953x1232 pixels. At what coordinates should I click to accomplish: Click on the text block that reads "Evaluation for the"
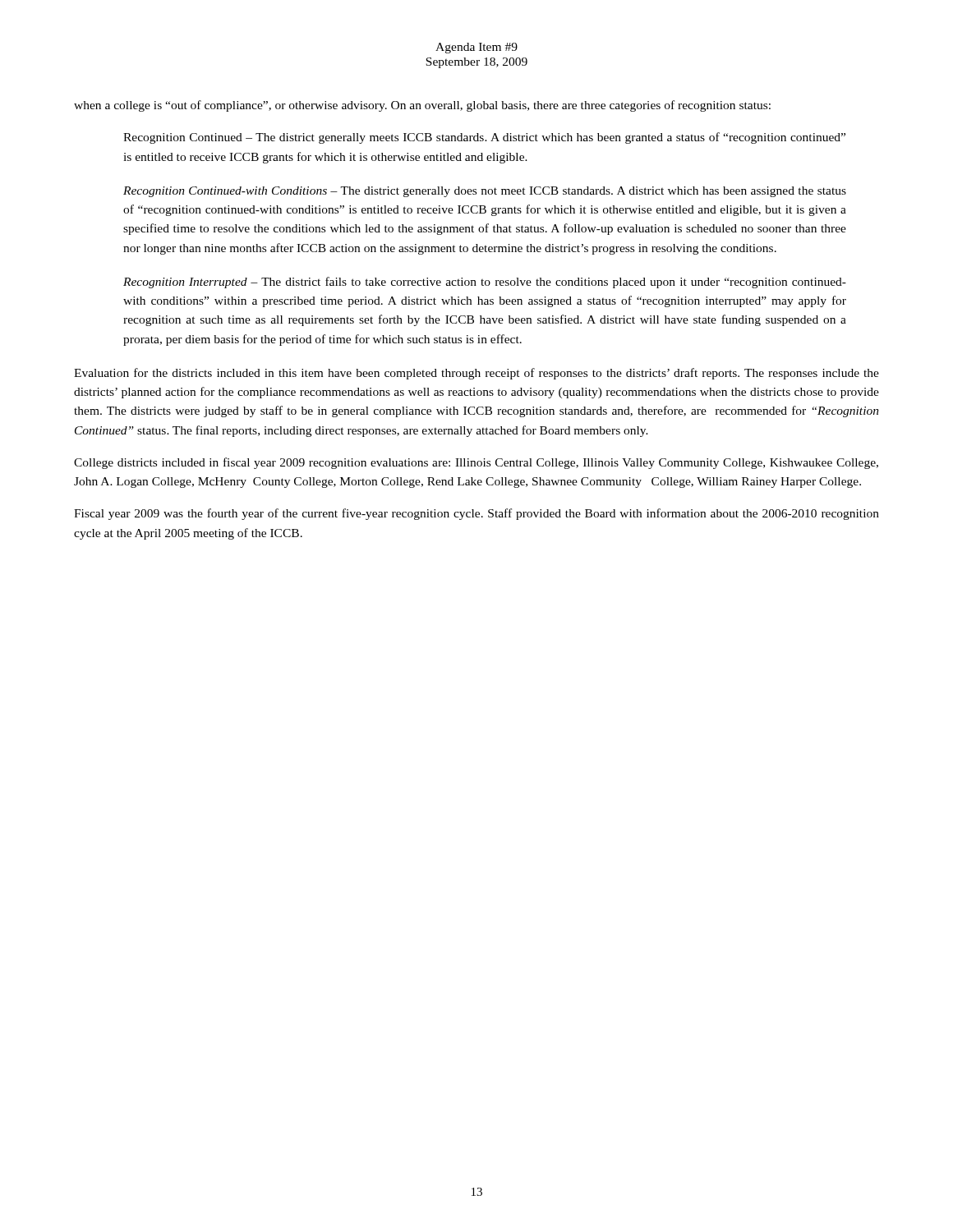(476, 401)
